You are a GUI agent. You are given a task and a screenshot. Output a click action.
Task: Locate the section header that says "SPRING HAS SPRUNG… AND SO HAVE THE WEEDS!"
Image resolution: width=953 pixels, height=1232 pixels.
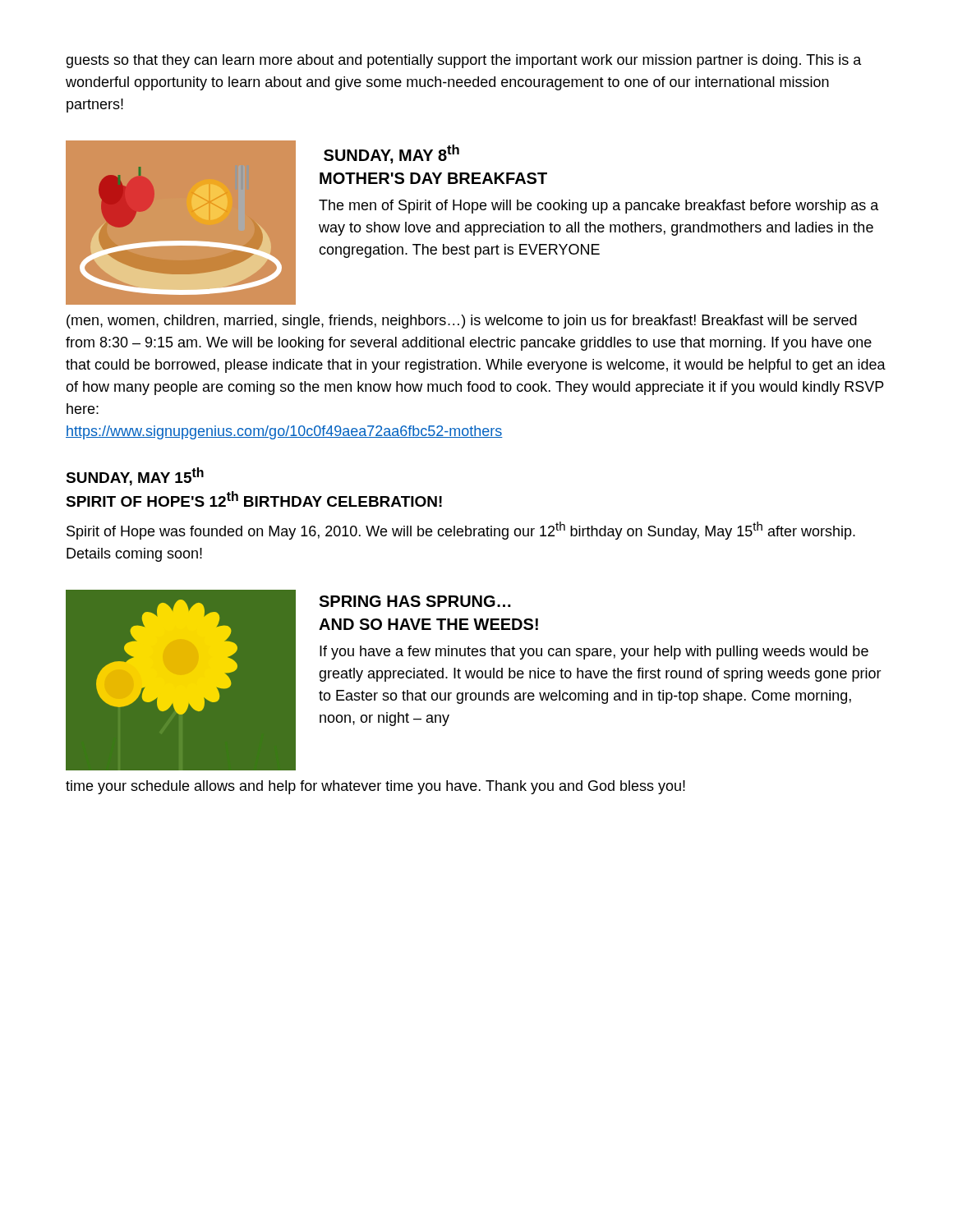click(429, 612)
